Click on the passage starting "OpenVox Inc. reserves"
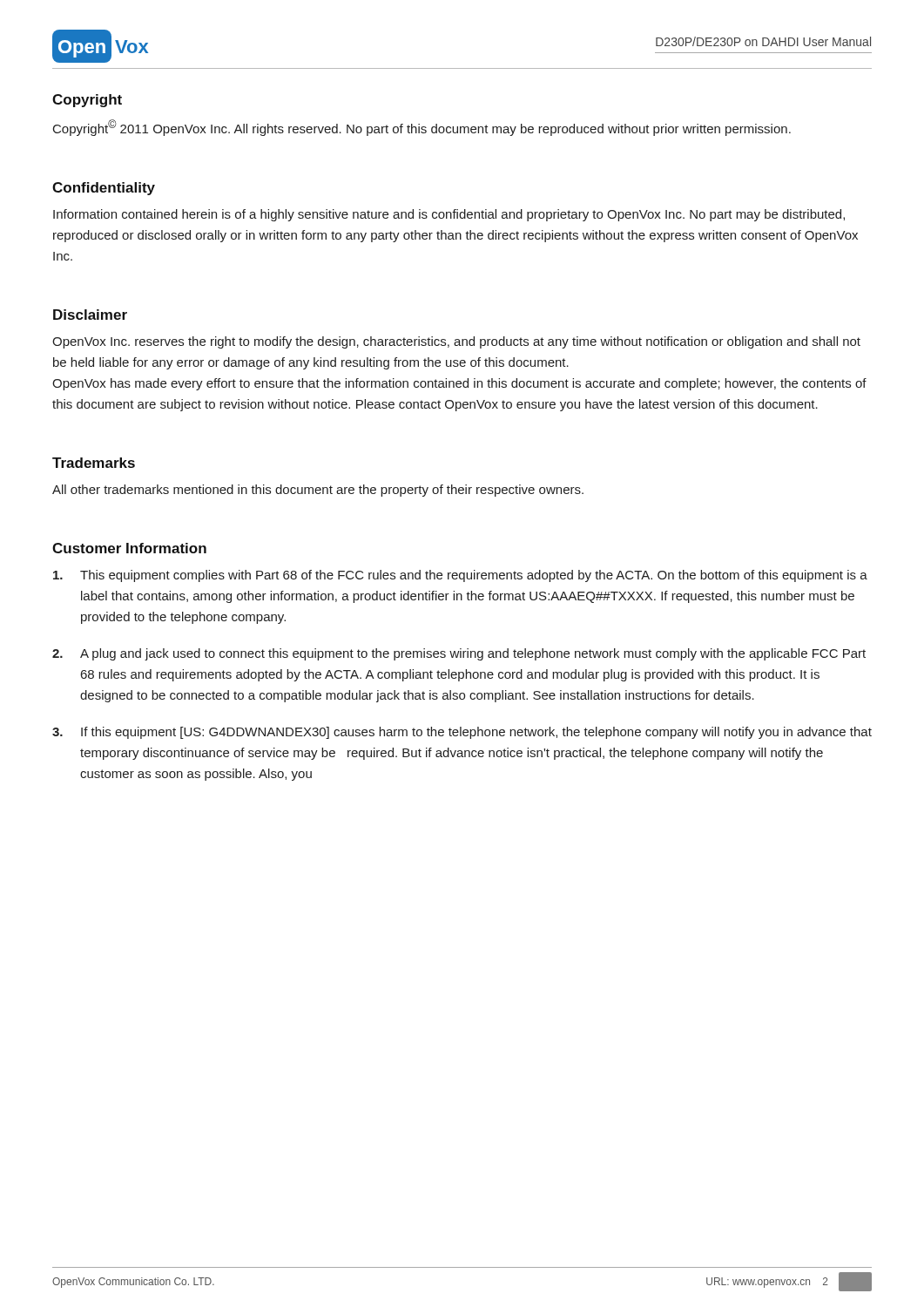The width and height of the screenshot is (924, 1307). (459, 372)
